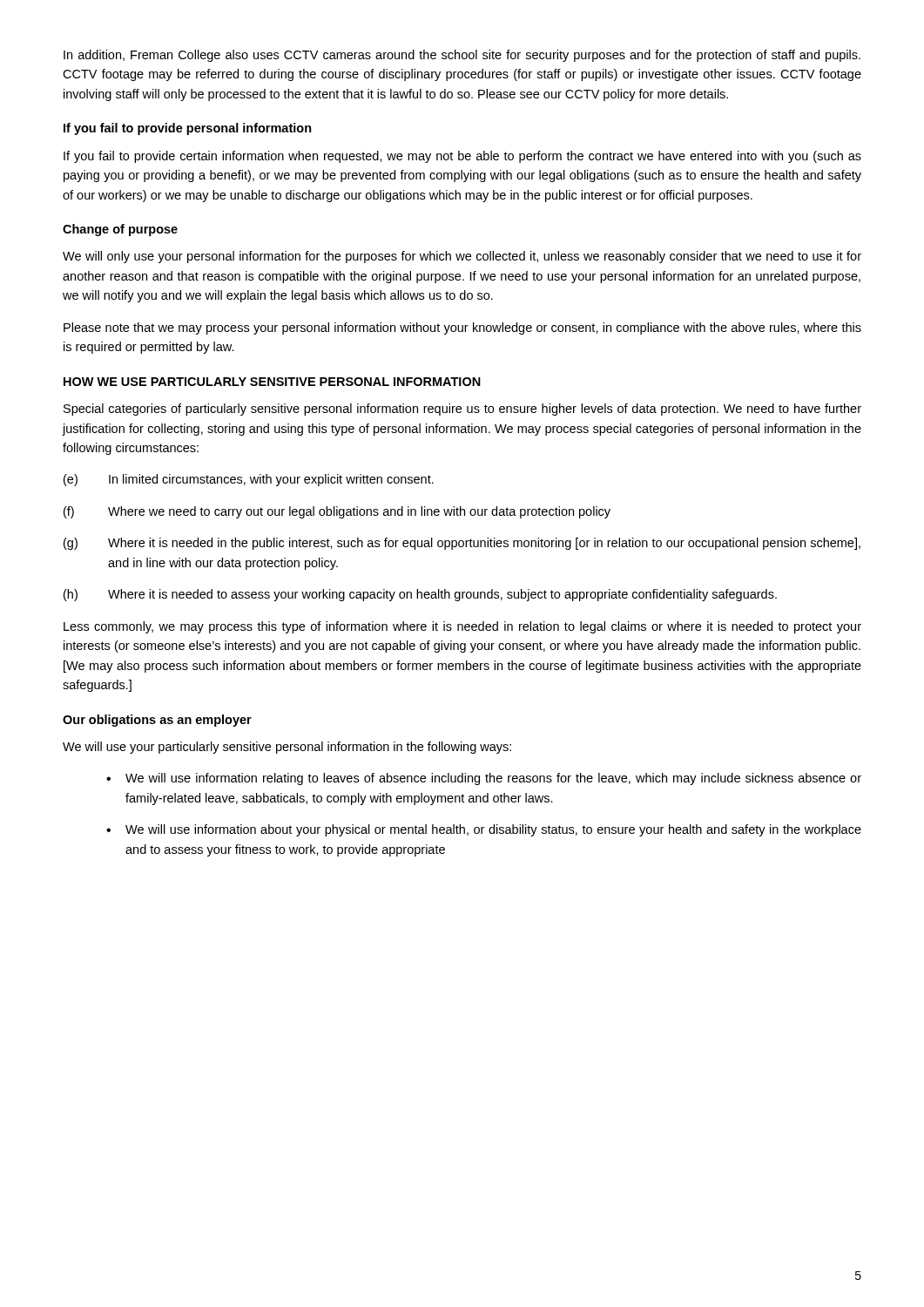The height and width of the screenshot is (1307, 924).
Task: Point to the block starting "In addition, Freman"
Action: [462, 74]
